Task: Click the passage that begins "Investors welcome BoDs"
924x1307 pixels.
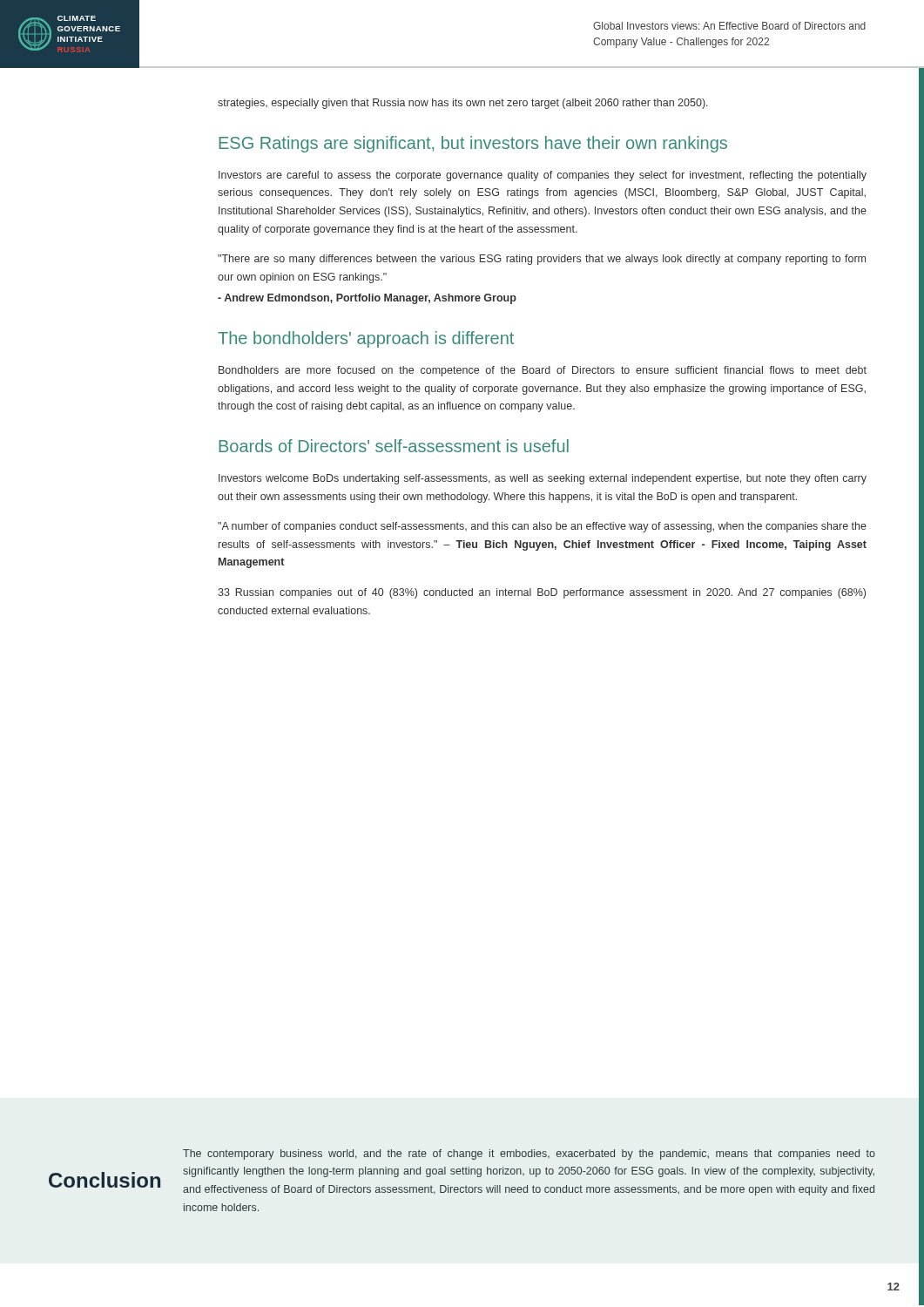Action: (542, 487)
